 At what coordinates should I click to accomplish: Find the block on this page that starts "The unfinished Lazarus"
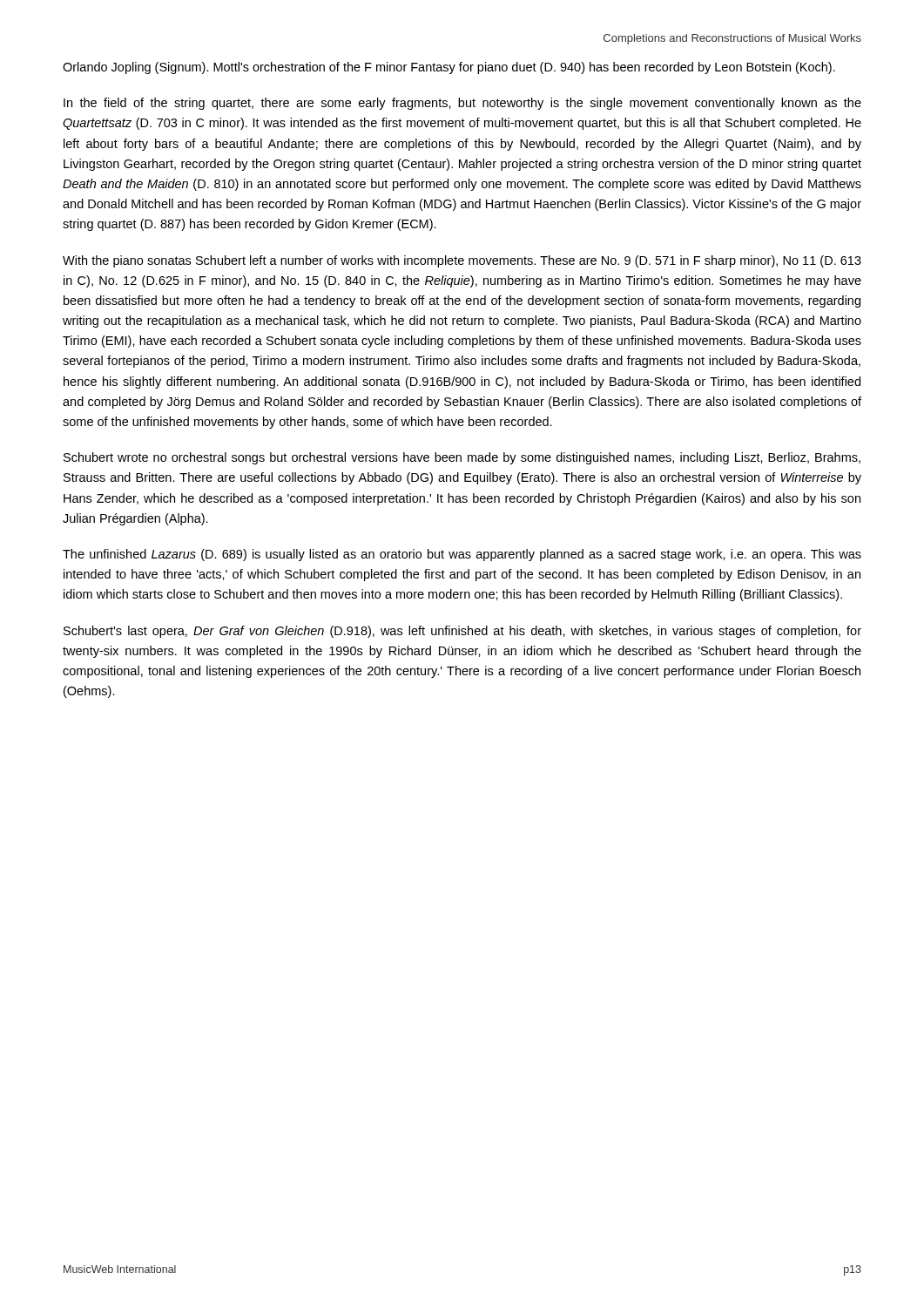(462, 574)
